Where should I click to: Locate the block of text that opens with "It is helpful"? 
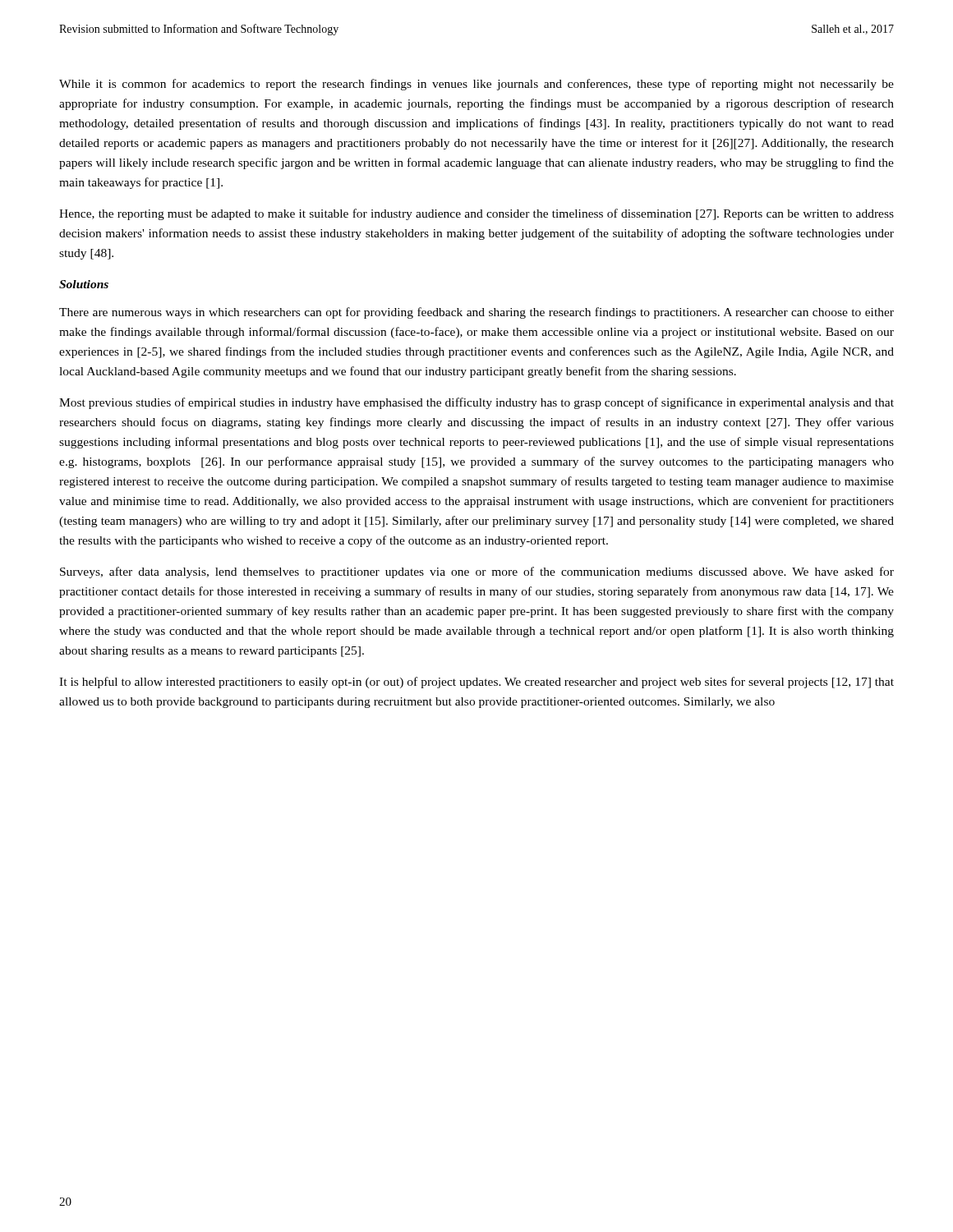476,692
